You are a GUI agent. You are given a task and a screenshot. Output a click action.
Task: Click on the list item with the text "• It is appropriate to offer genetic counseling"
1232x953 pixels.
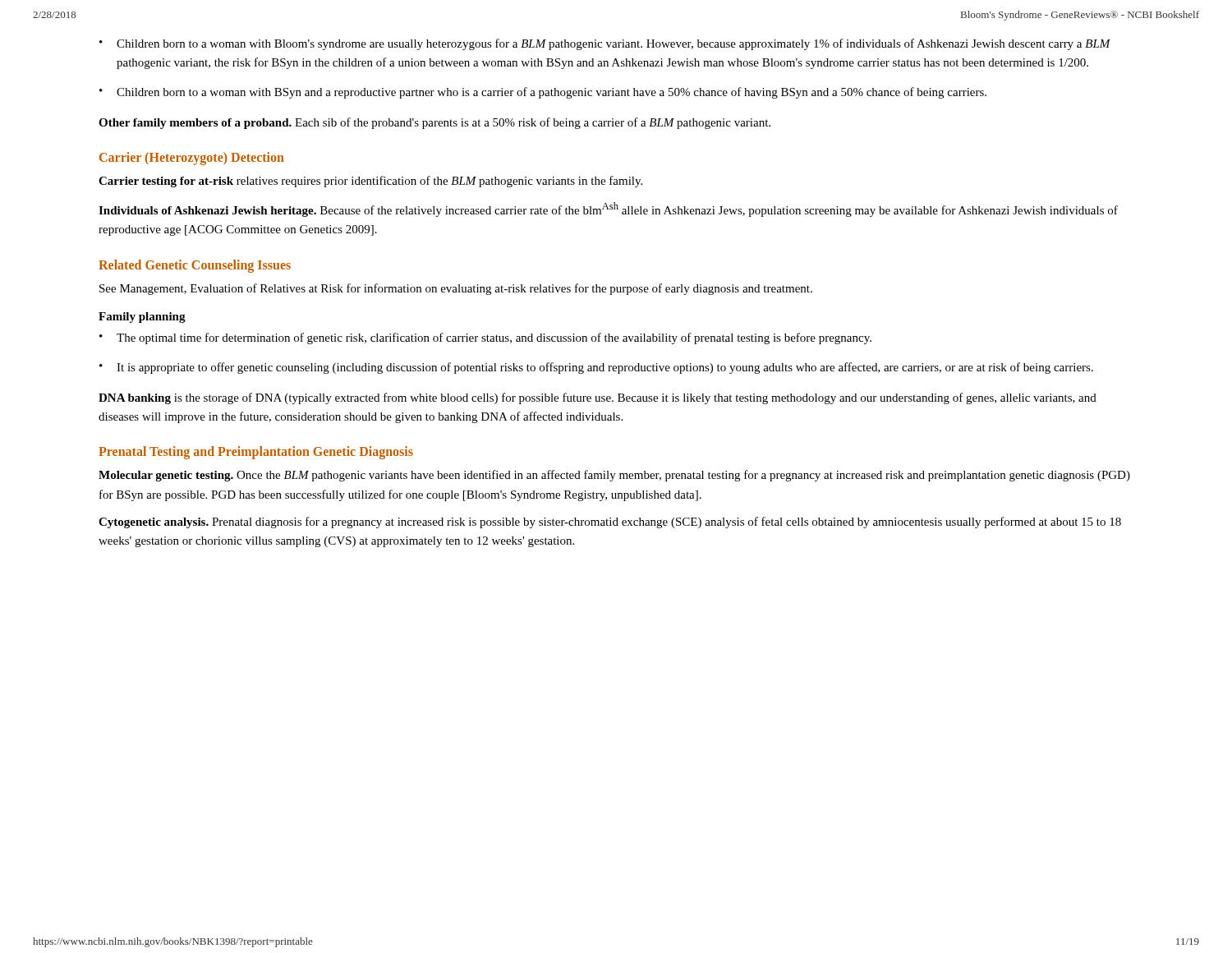pos(616,368)
